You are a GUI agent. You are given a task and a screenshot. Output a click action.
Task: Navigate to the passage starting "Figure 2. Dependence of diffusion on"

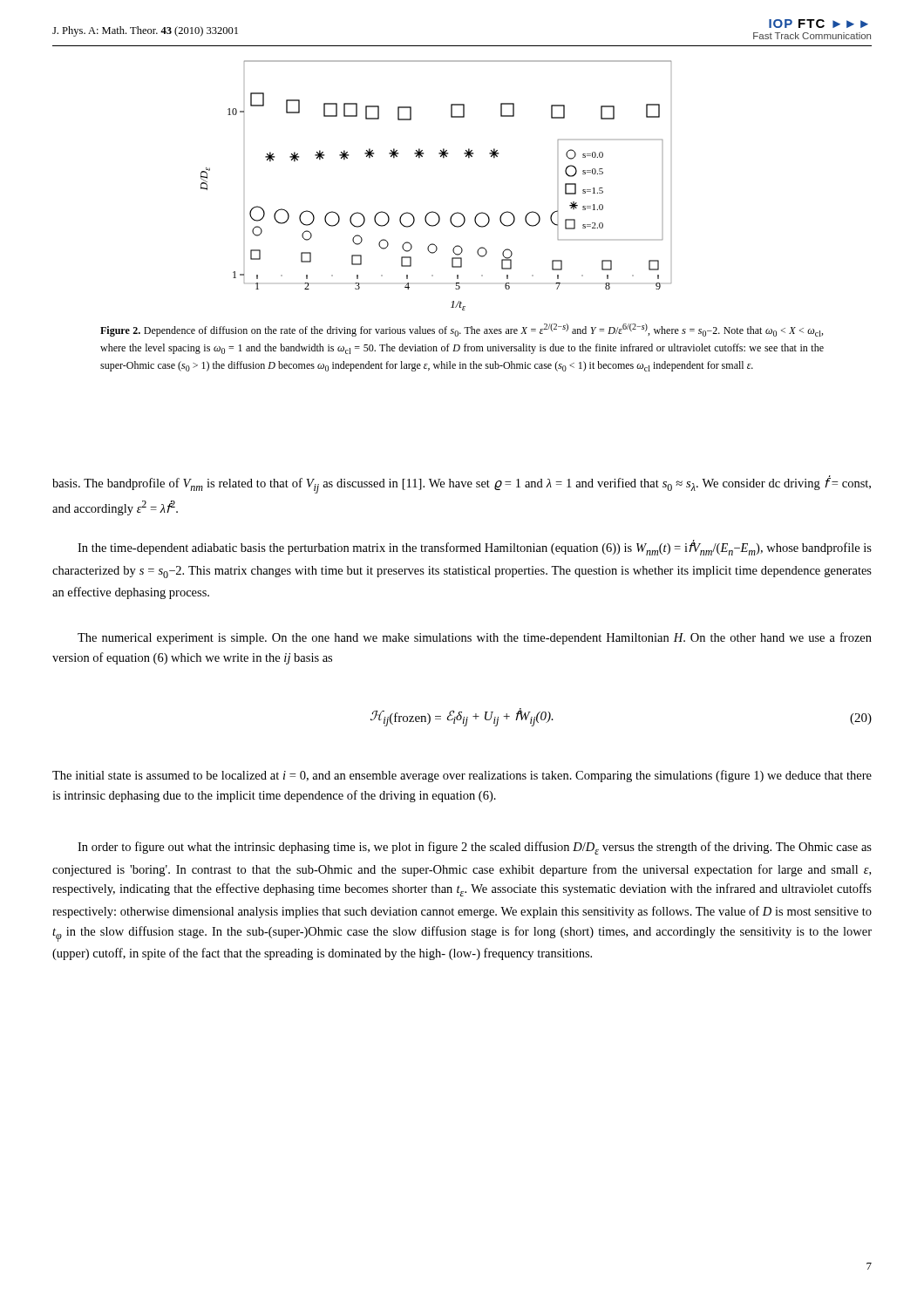point(462,348)
